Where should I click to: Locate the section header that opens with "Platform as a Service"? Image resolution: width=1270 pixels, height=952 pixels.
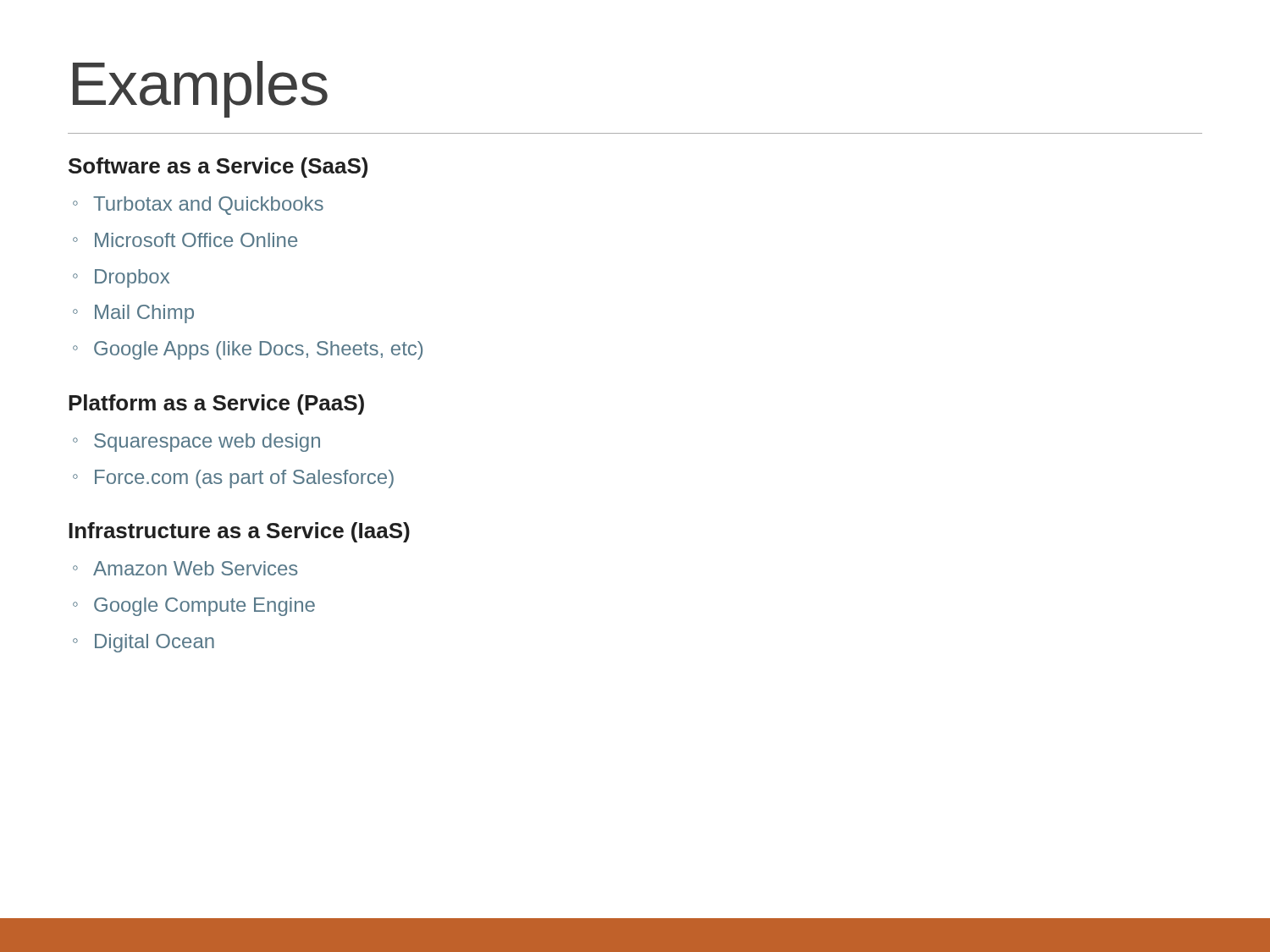[216, 403]
